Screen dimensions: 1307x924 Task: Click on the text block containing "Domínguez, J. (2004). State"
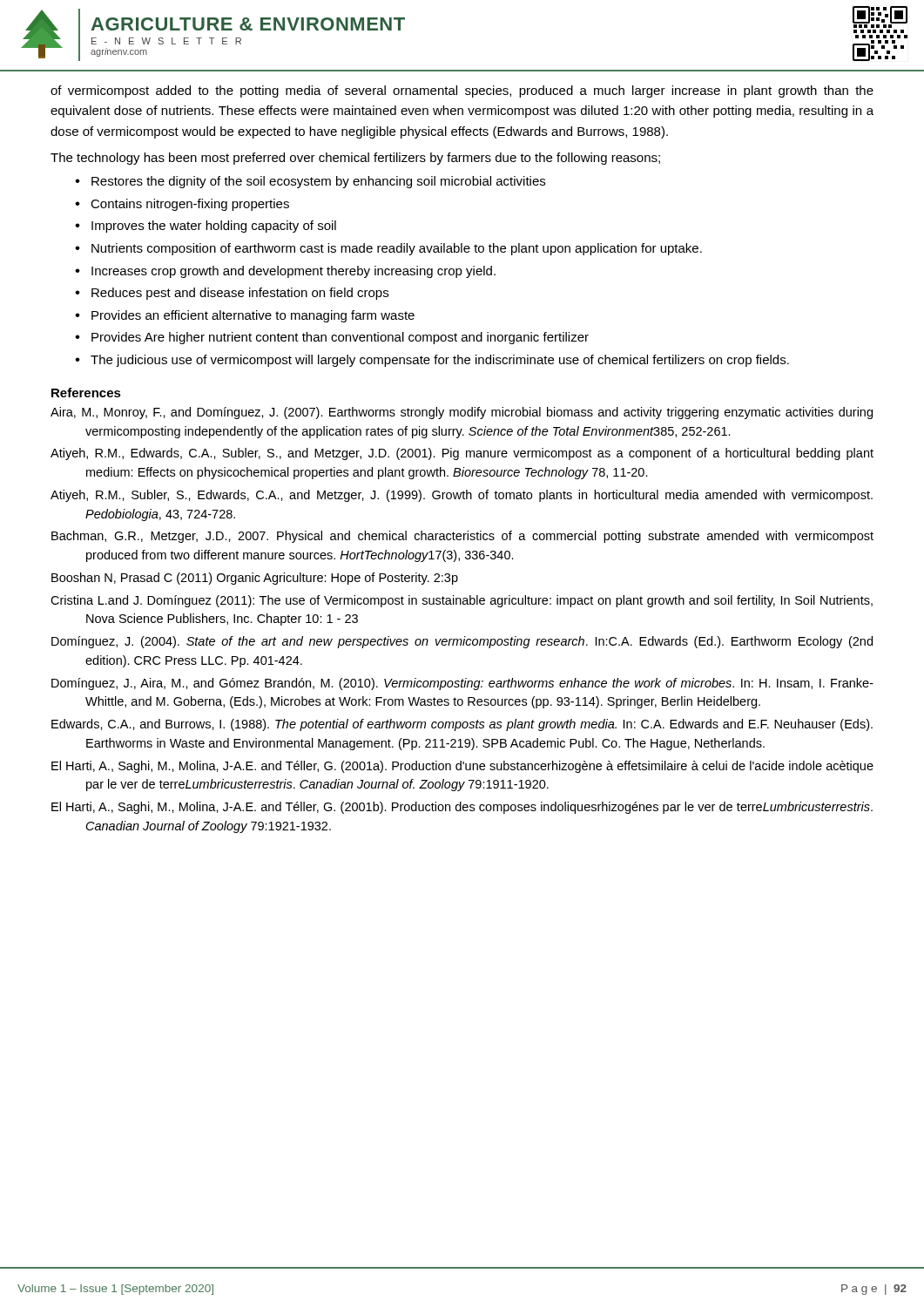point(462,651)
